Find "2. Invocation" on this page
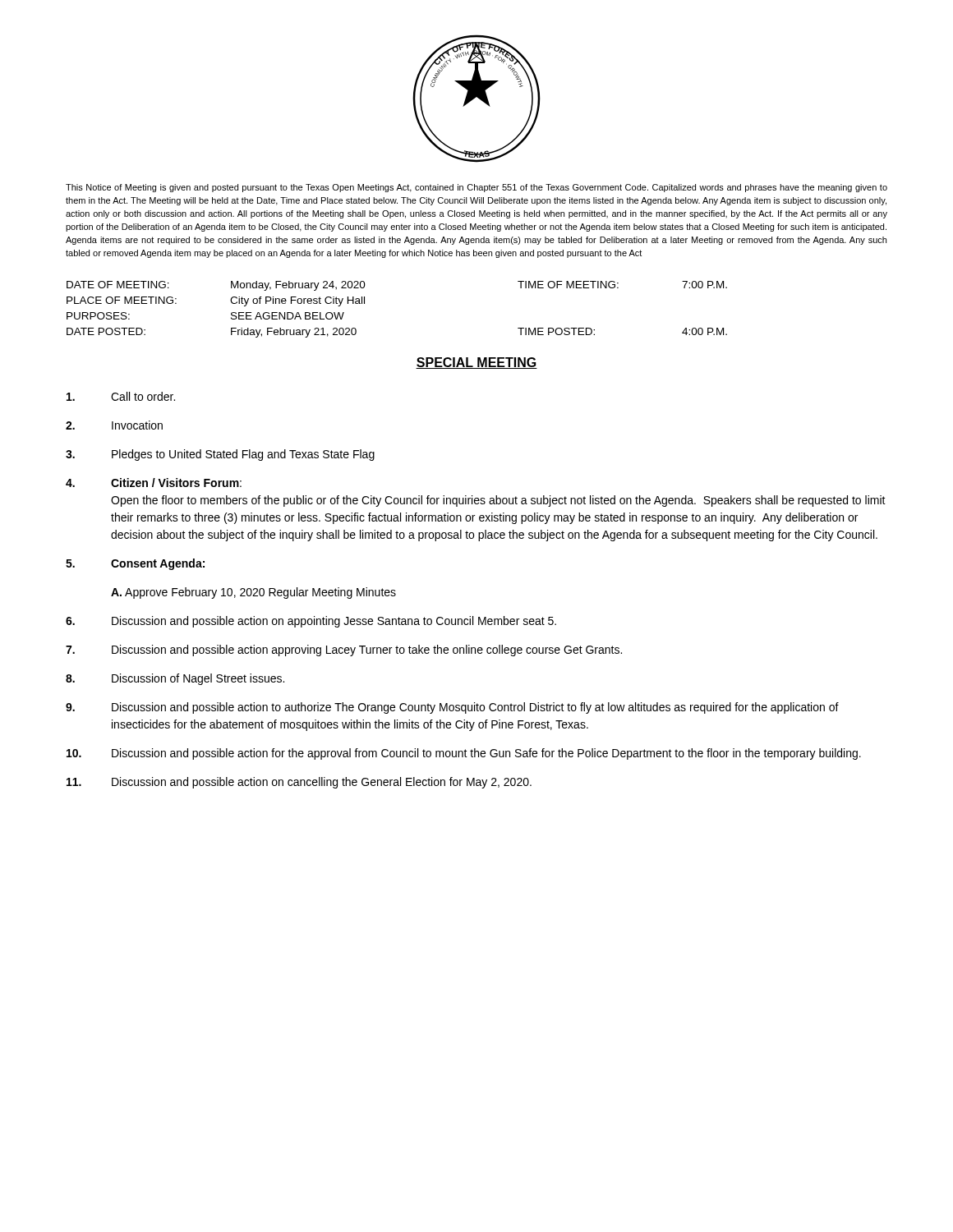This screenshot has width=953, height=1232. [114, 425]
